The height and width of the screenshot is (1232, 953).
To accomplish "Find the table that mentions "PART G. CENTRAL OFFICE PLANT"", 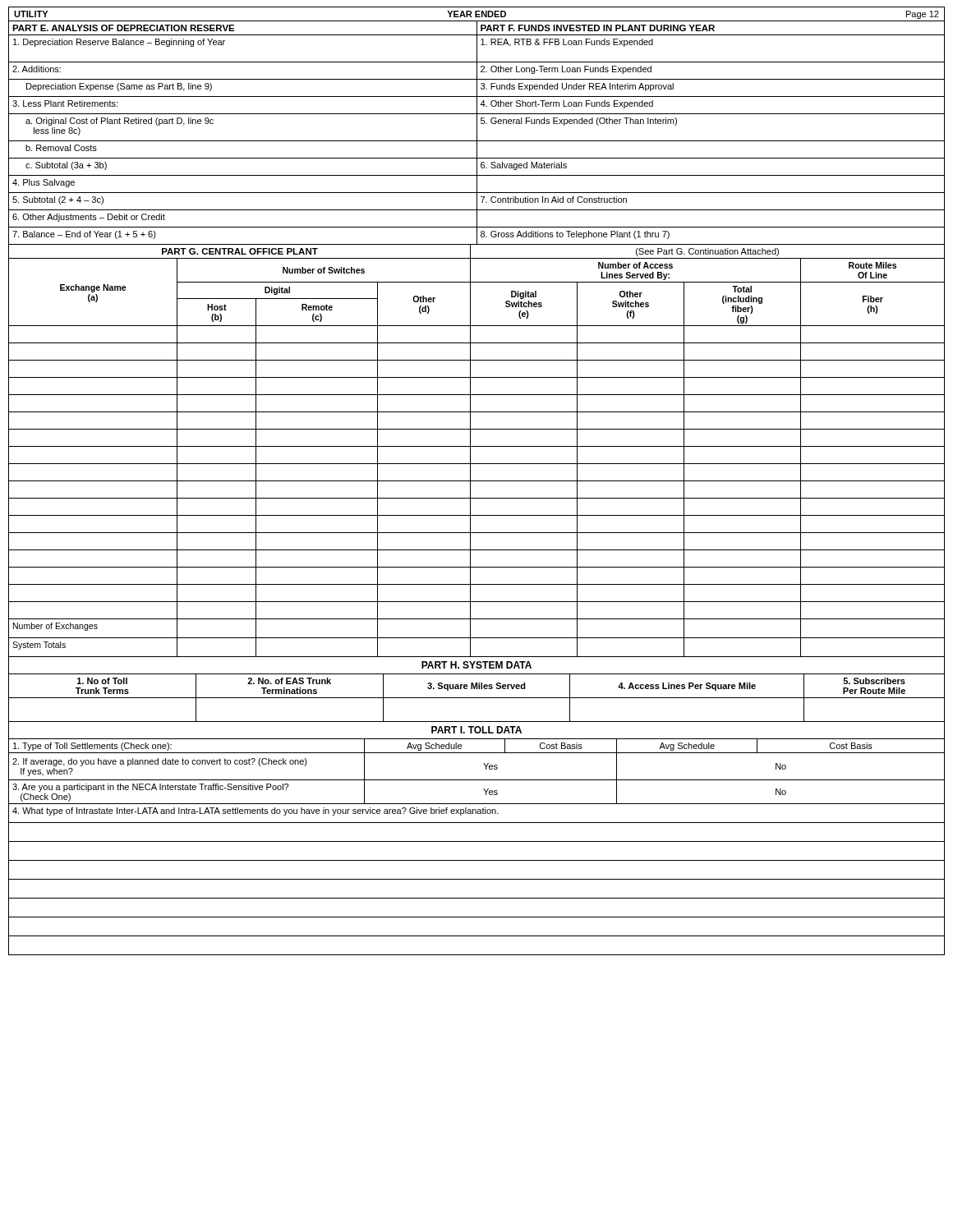I will point(476,451).
